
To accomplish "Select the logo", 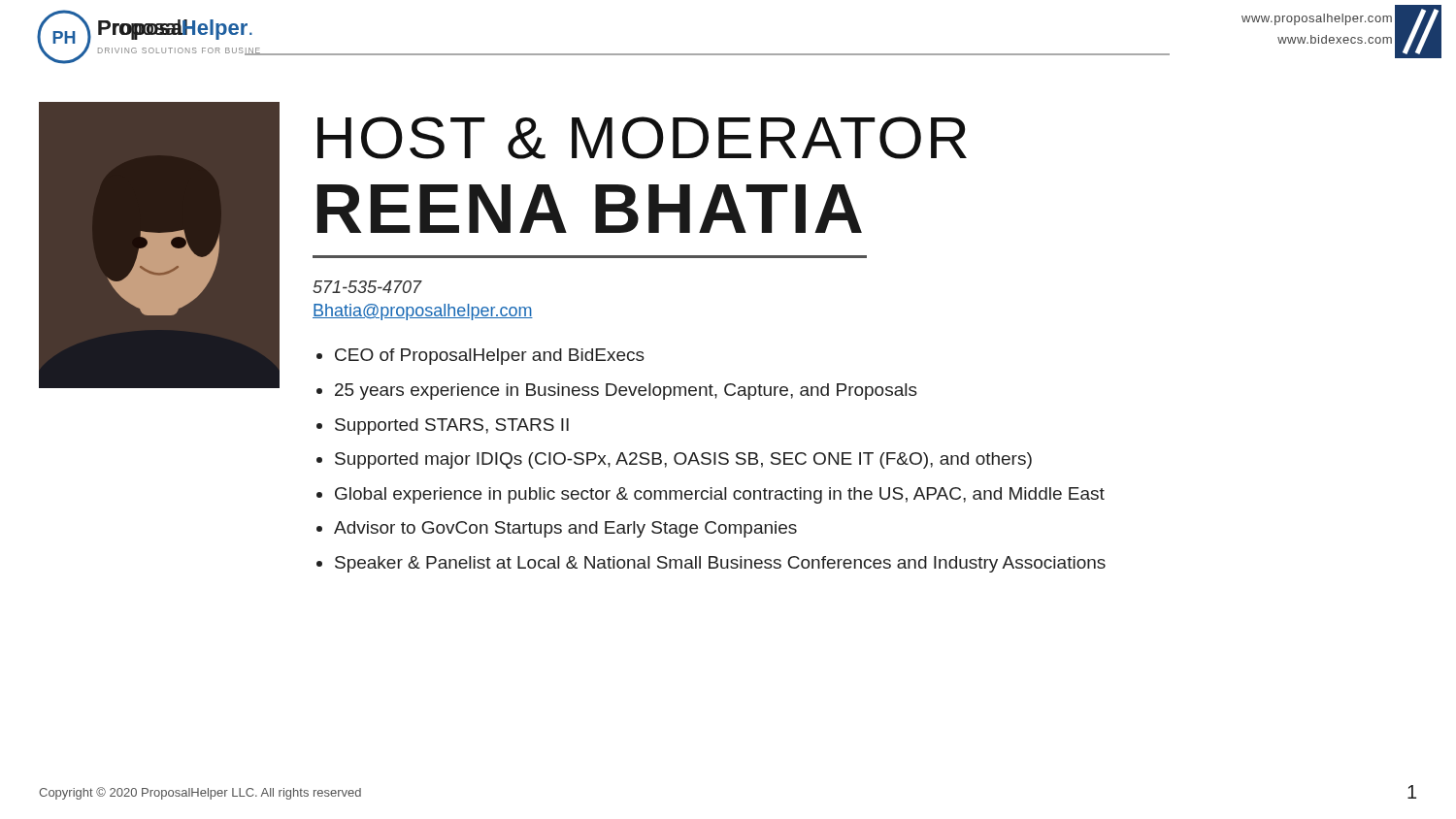I will pos(149,41).
